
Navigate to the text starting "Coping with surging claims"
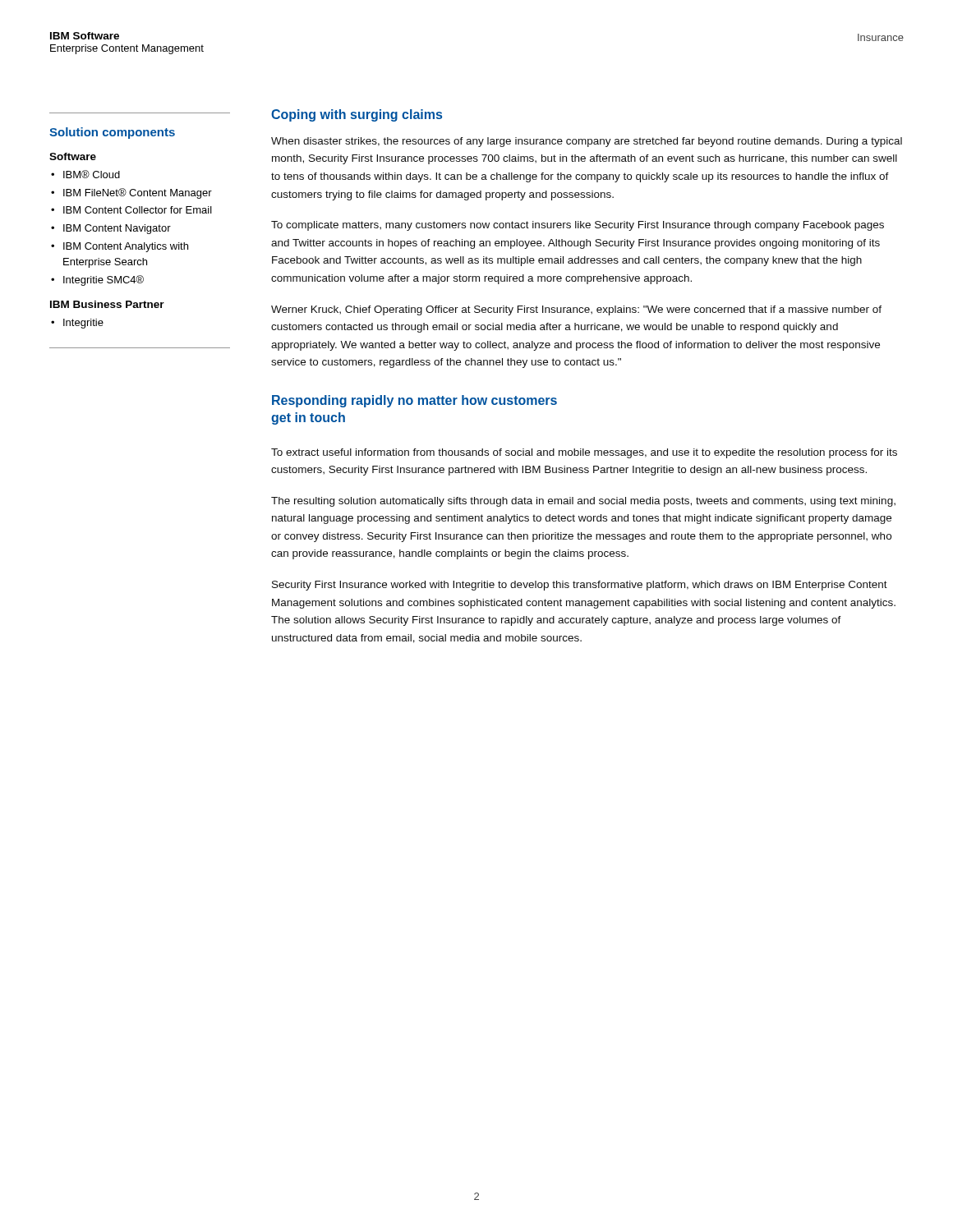pos(357,115)
